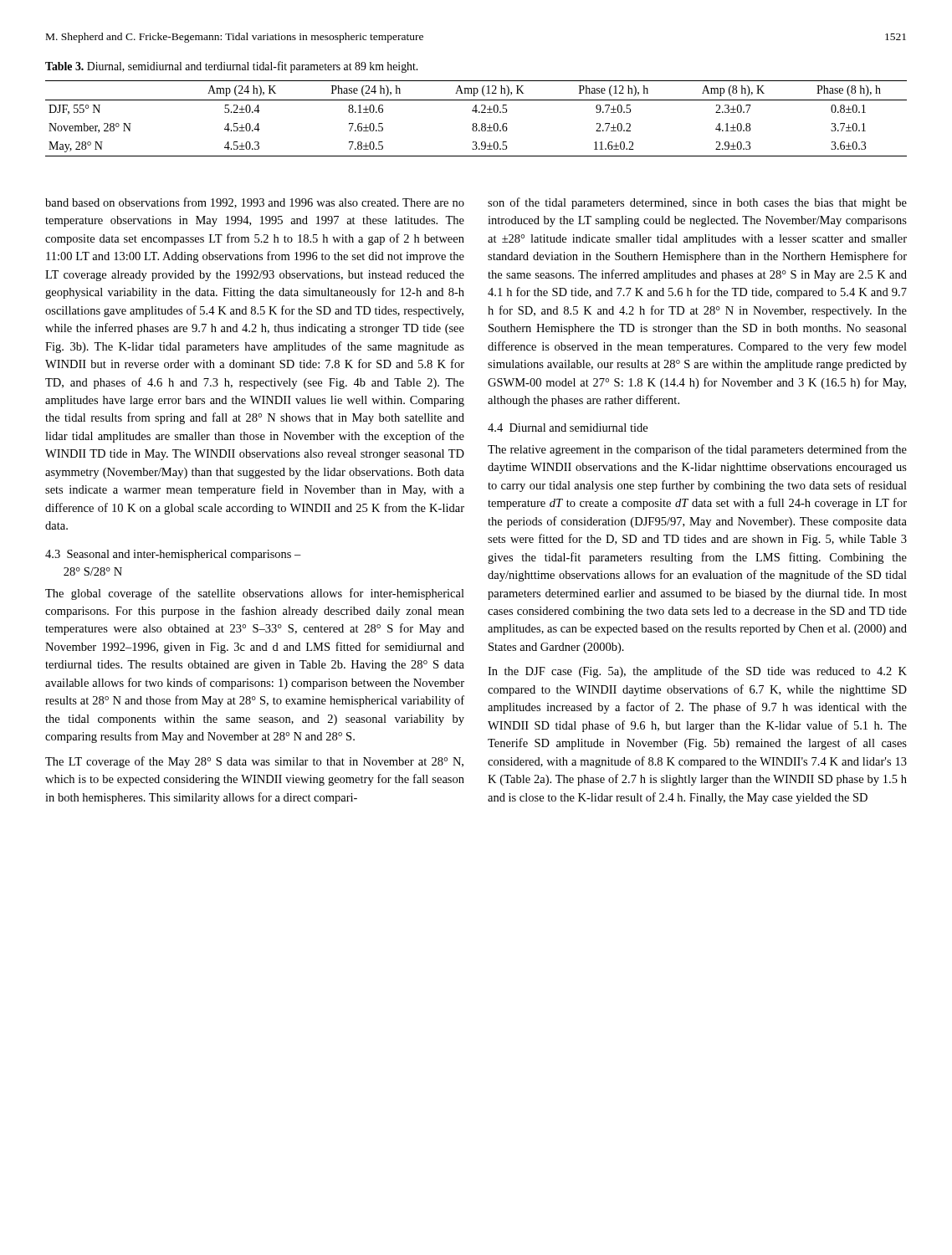Screen dimensions: 1255x952
Task: Locate the block of text that opens with "son of the tidal parameters determined, since"
Action: click(697, 302)
